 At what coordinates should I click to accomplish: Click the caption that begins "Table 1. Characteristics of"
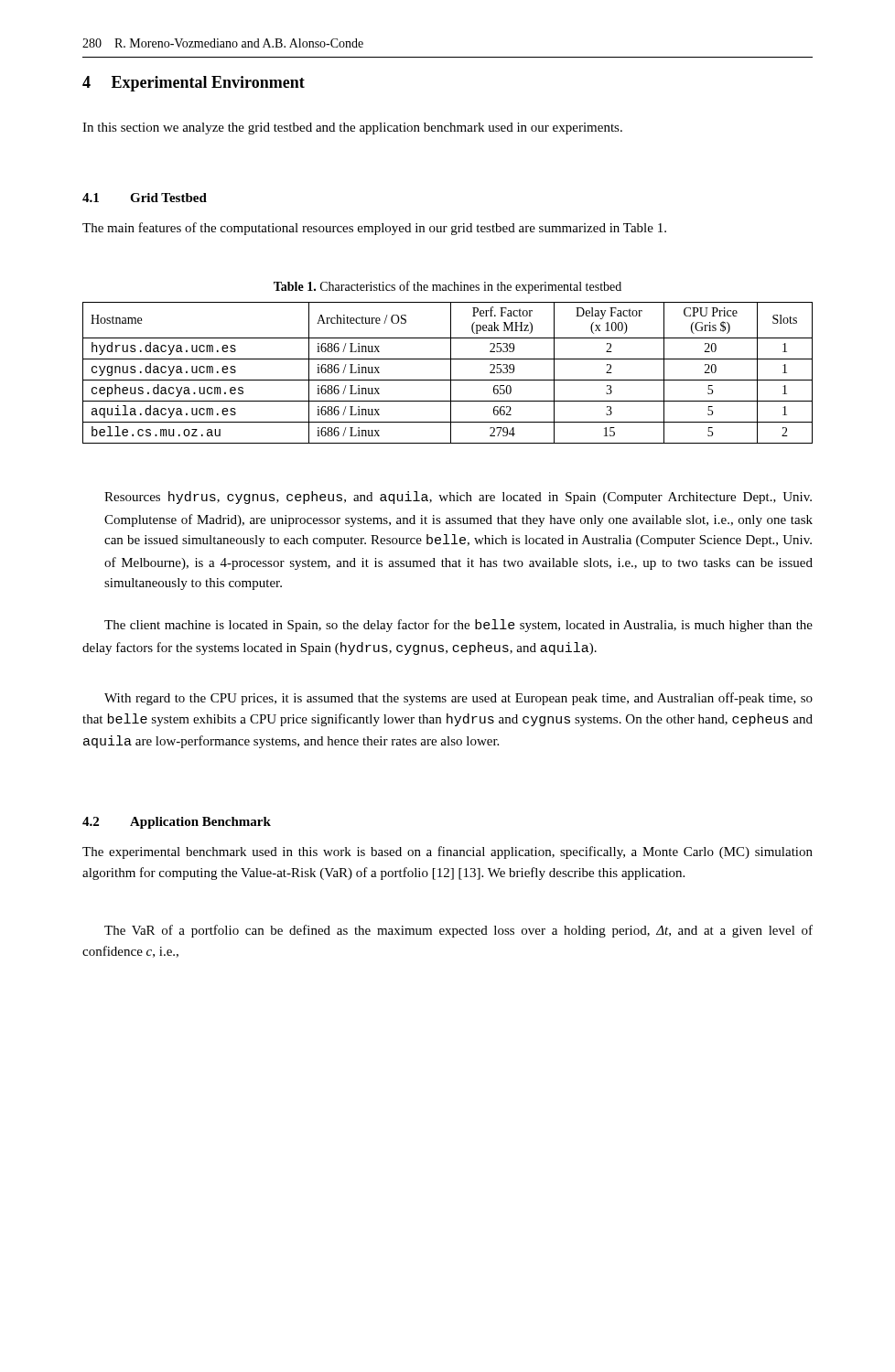click(448, 287)
